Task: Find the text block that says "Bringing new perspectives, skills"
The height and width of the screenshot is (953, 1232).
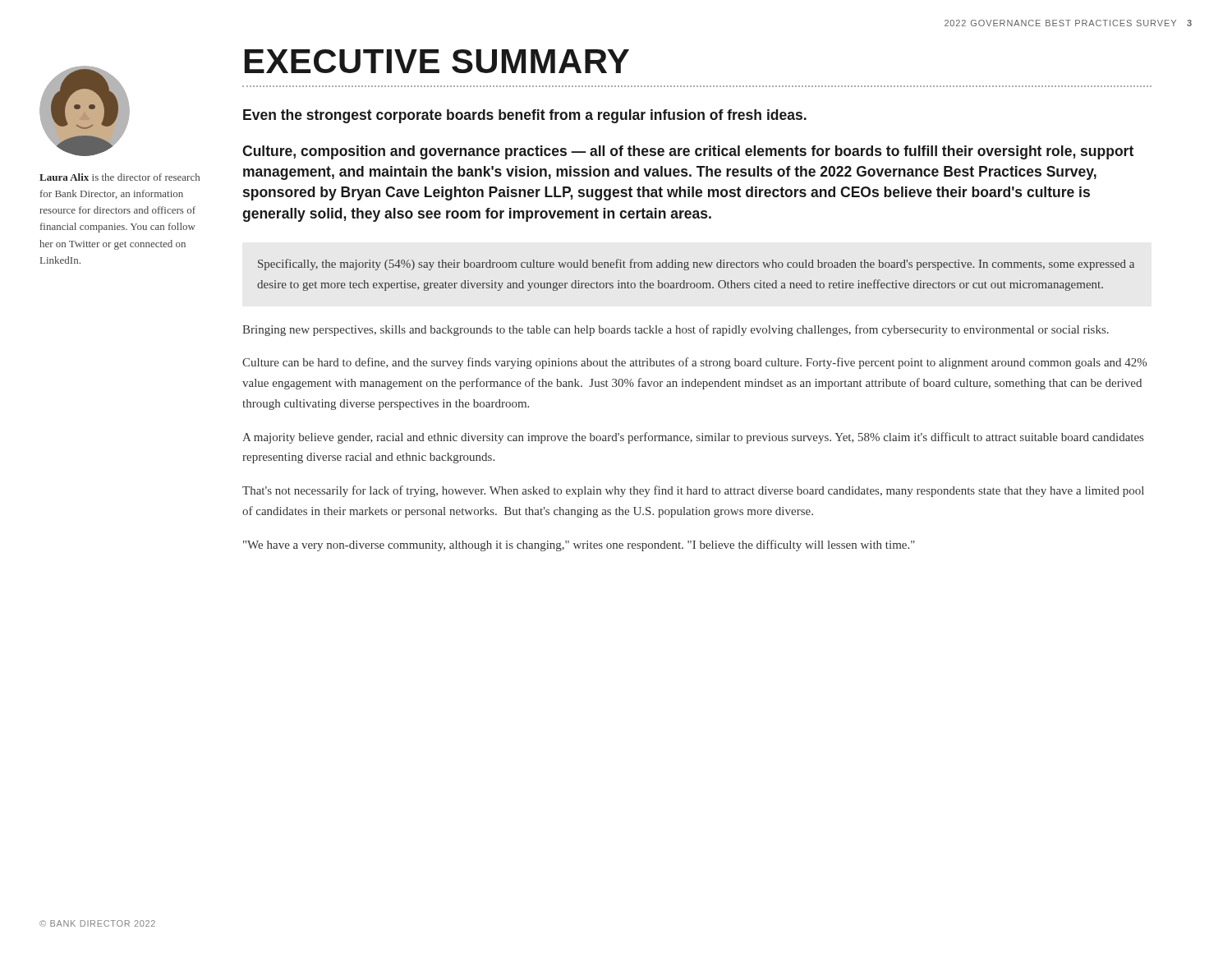Action: 676,329
